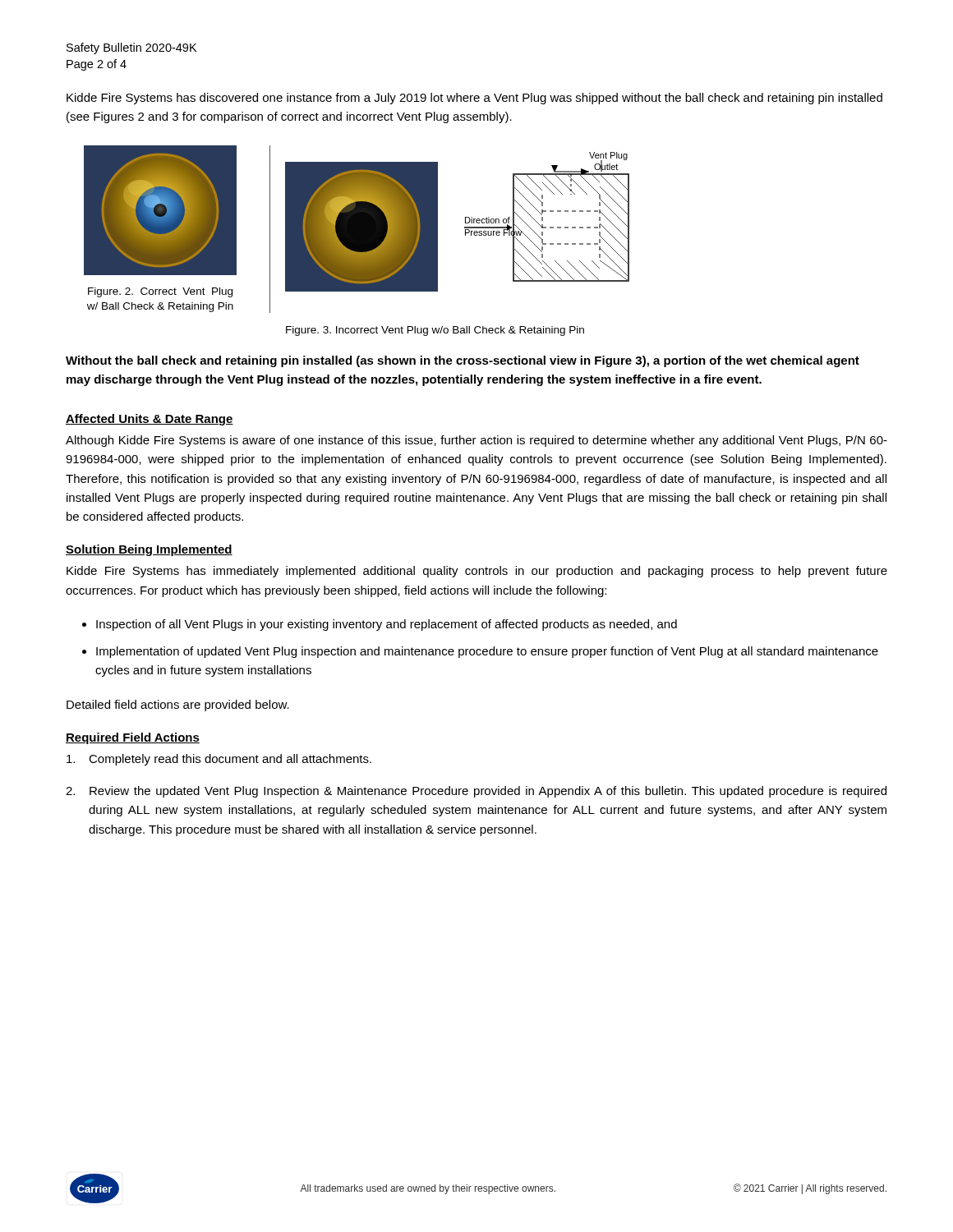Find the block on this page that starts "Kidde Fire Systems has discovered"

474,107
